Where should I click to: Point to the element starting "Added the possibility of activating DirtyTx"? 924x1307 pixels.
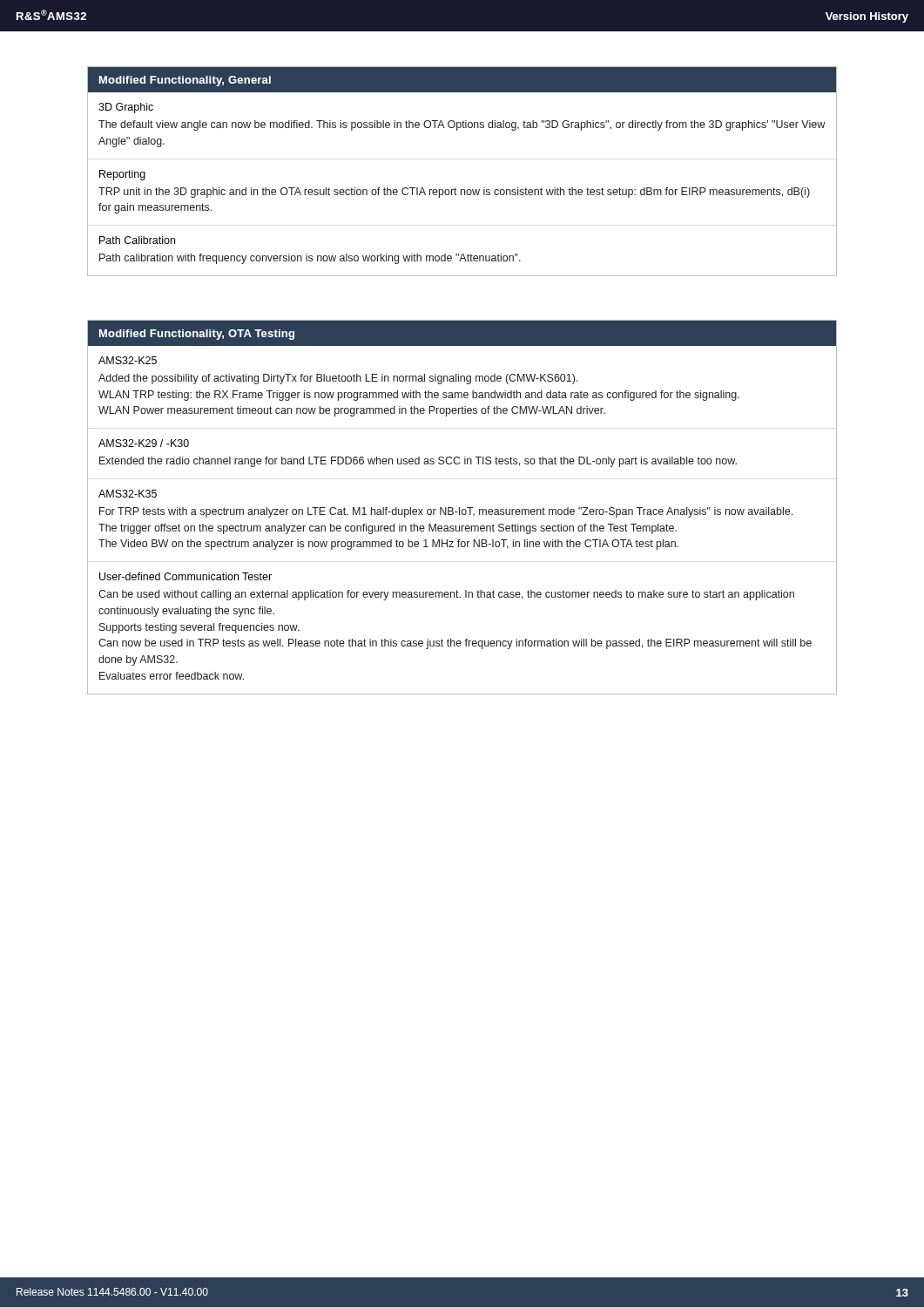[339, 378]
